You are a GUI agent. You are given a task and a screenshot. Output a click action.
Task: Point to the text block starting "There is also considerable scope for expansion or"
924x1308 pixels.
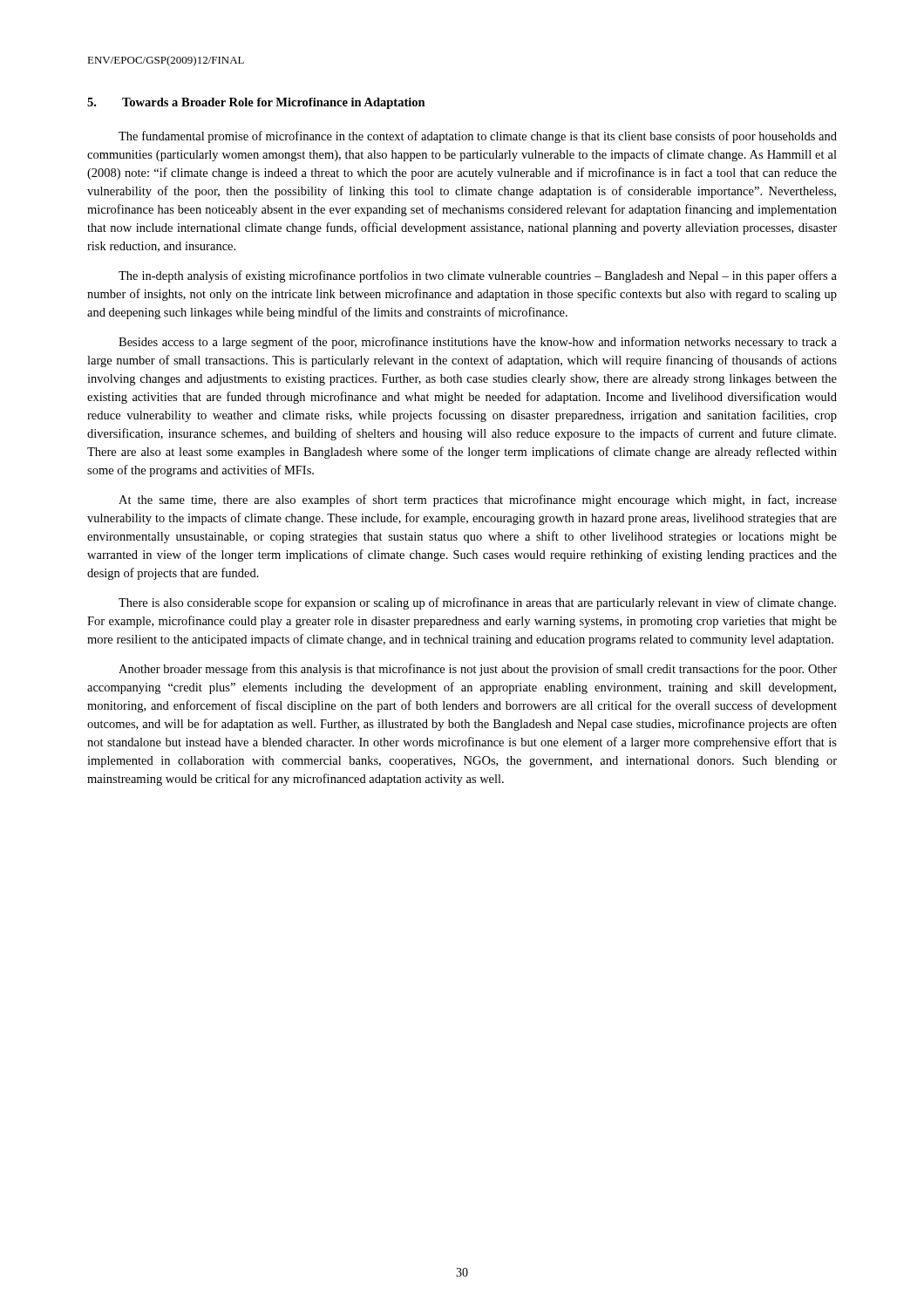coord(462,621)
